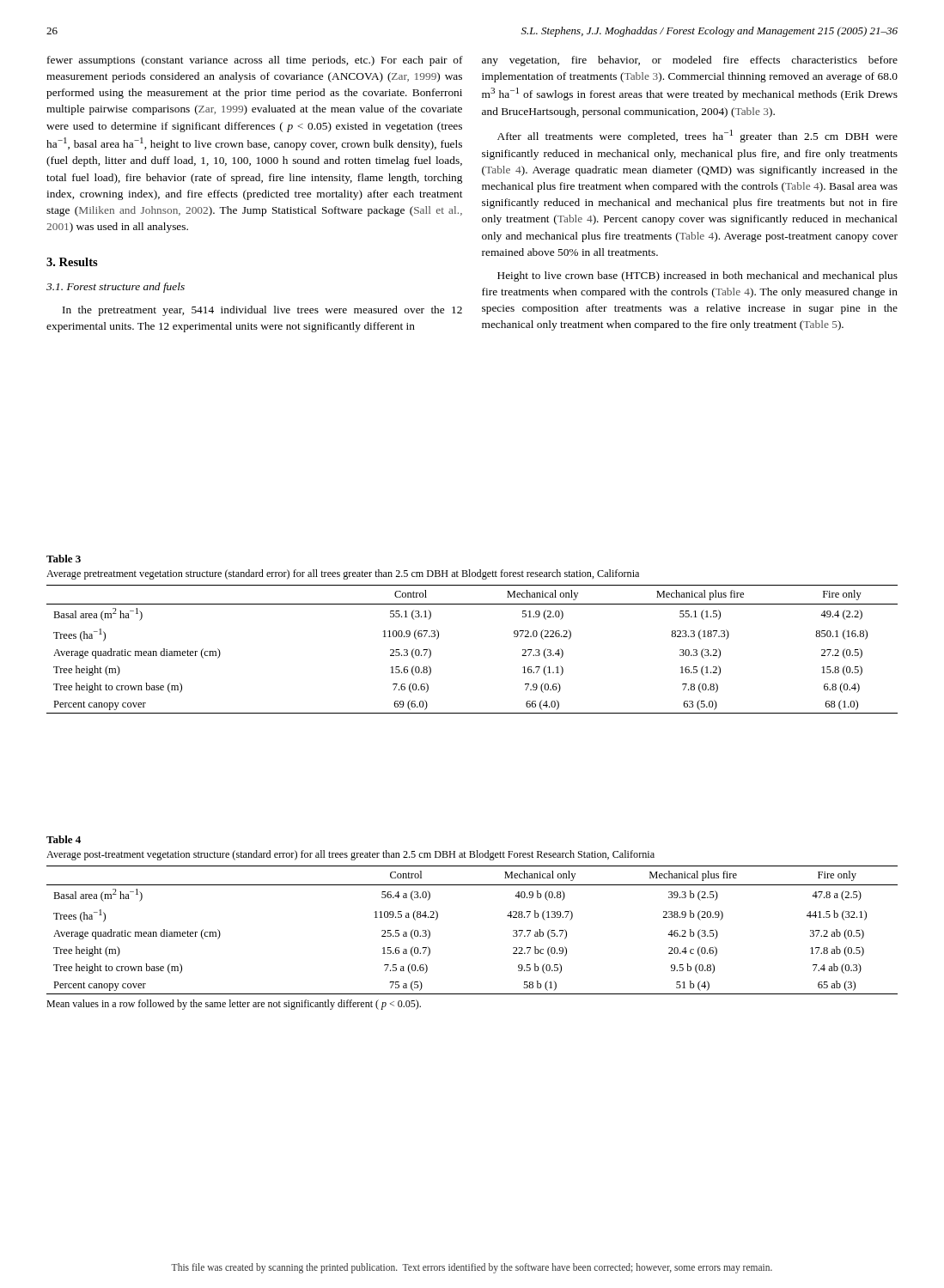Locate the element starting "After all treatments were completed, trees ha−1"
The width and height of the screenshot is (944, 1288).
coord(690,193)
